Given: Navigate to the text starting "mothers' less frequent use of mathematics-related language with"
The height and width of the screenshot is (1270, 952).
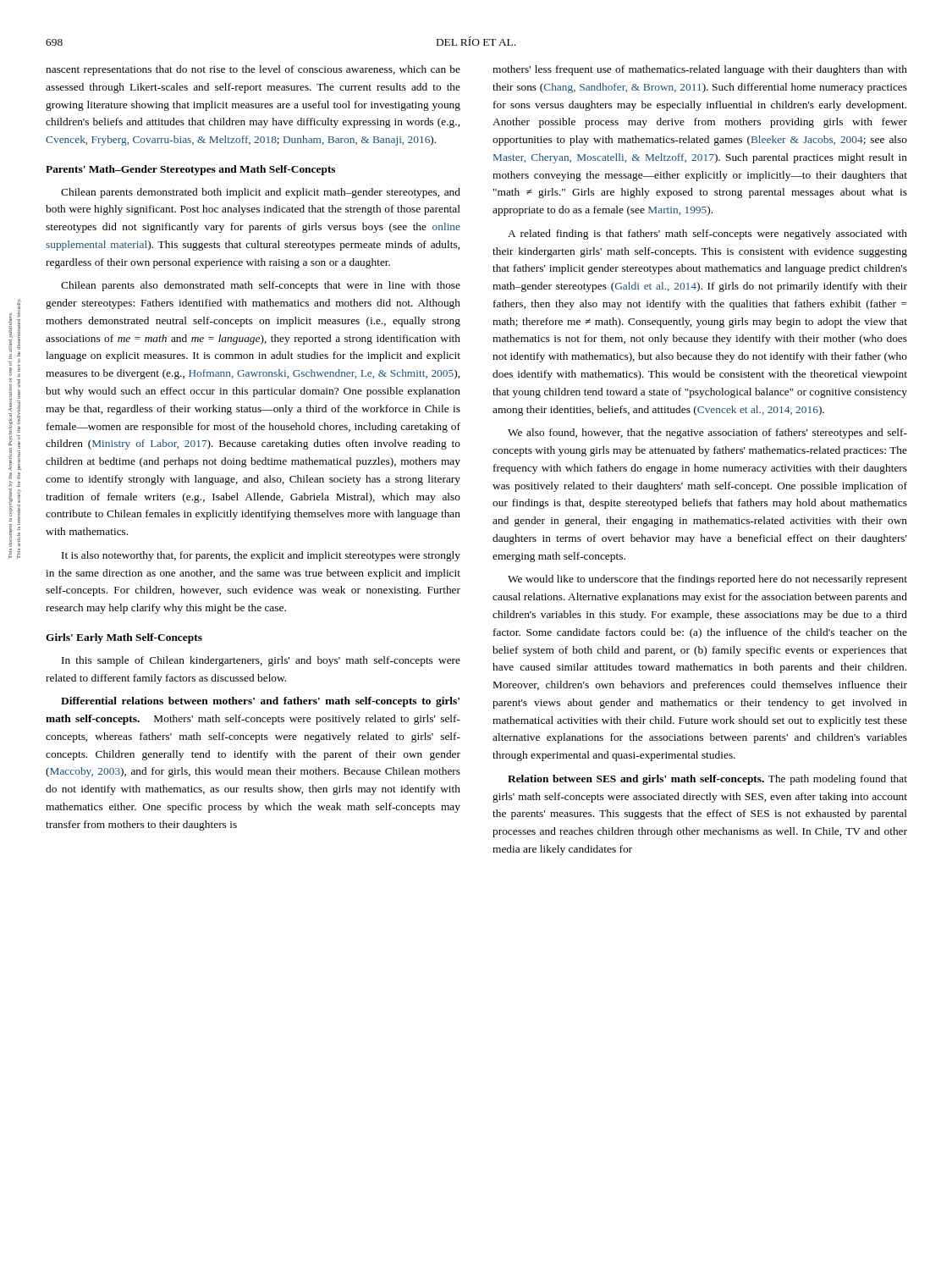Looking at the screenshot, I should click(x=700, y=460).
